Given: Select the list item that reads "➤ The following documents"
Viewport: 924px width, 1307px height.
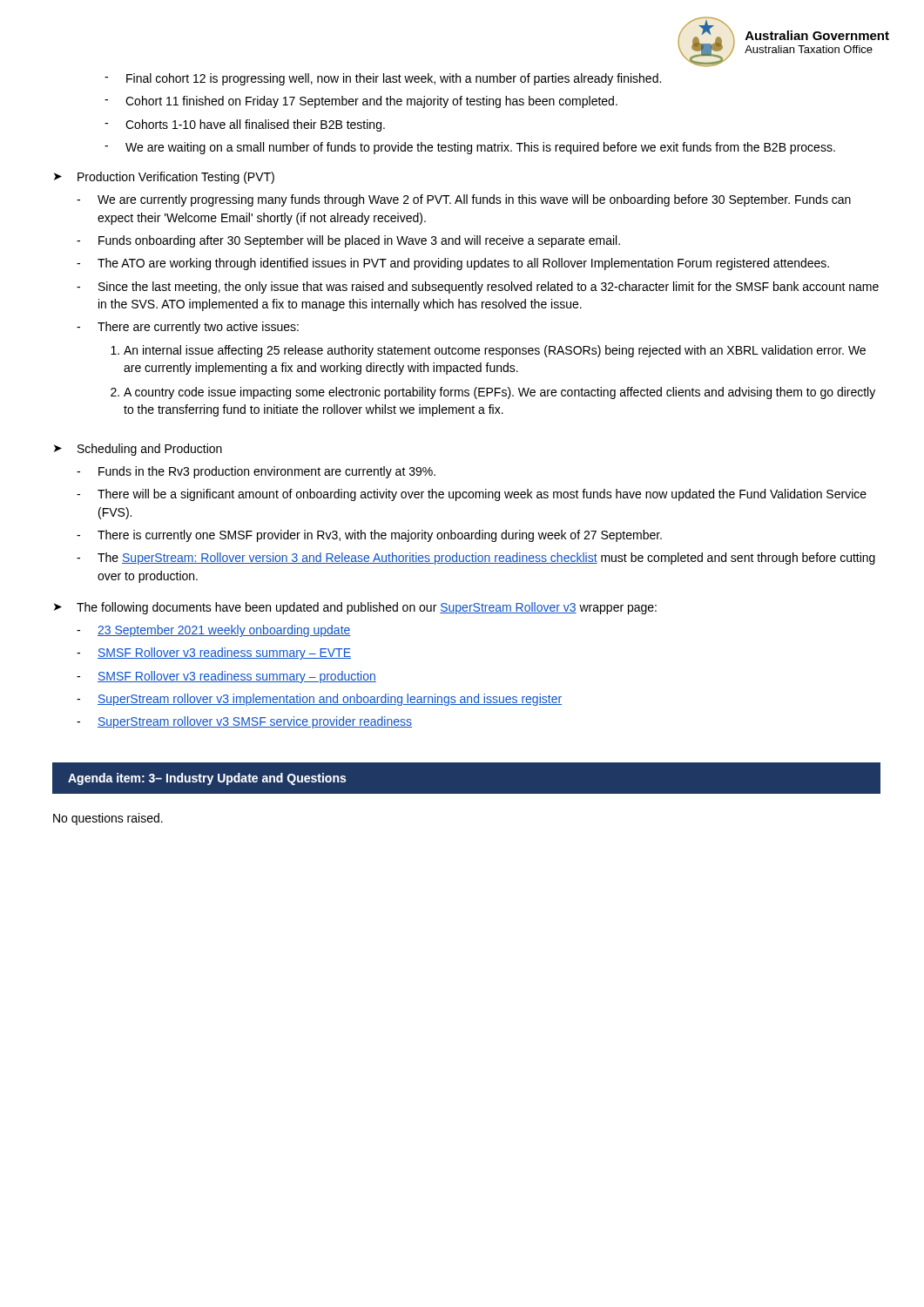Looking at the screenshot, I should tap(355, 608).
